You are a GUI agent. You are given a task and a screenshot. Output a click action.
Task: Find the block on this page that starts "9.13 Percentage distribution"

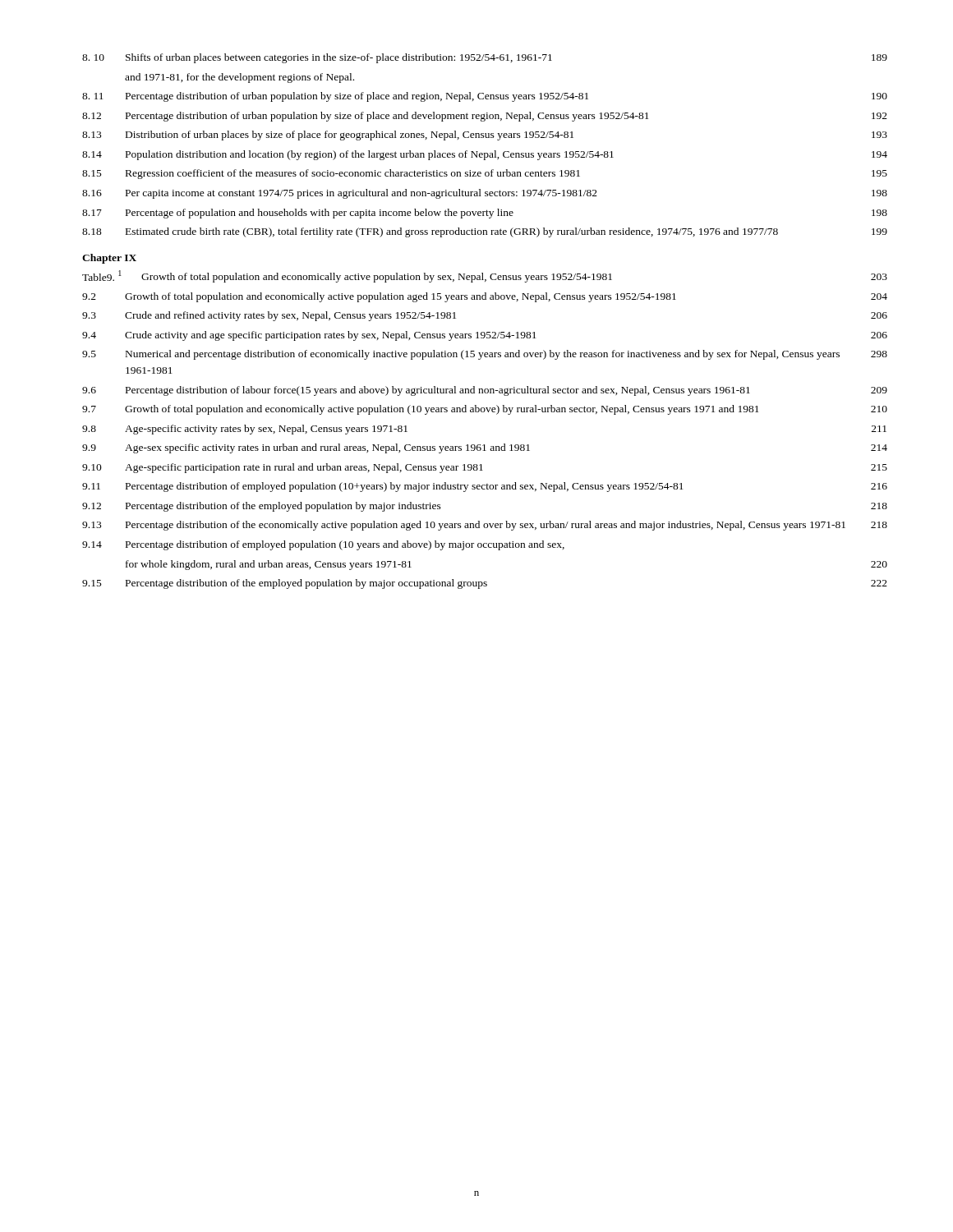tap(485, 525)
